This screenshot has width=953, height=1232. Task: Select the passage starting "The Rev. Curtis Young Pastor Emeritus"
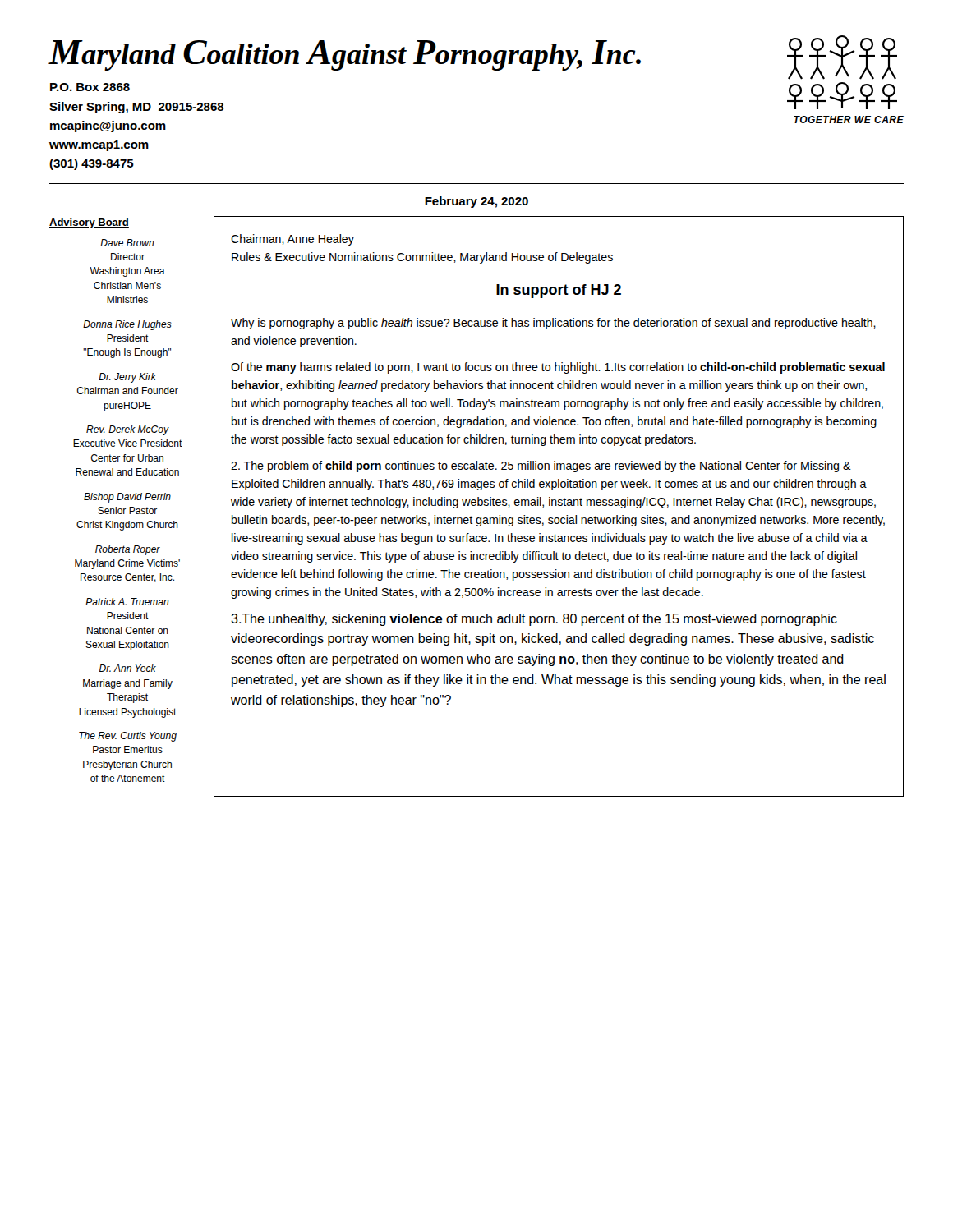[x=127, y=757]
